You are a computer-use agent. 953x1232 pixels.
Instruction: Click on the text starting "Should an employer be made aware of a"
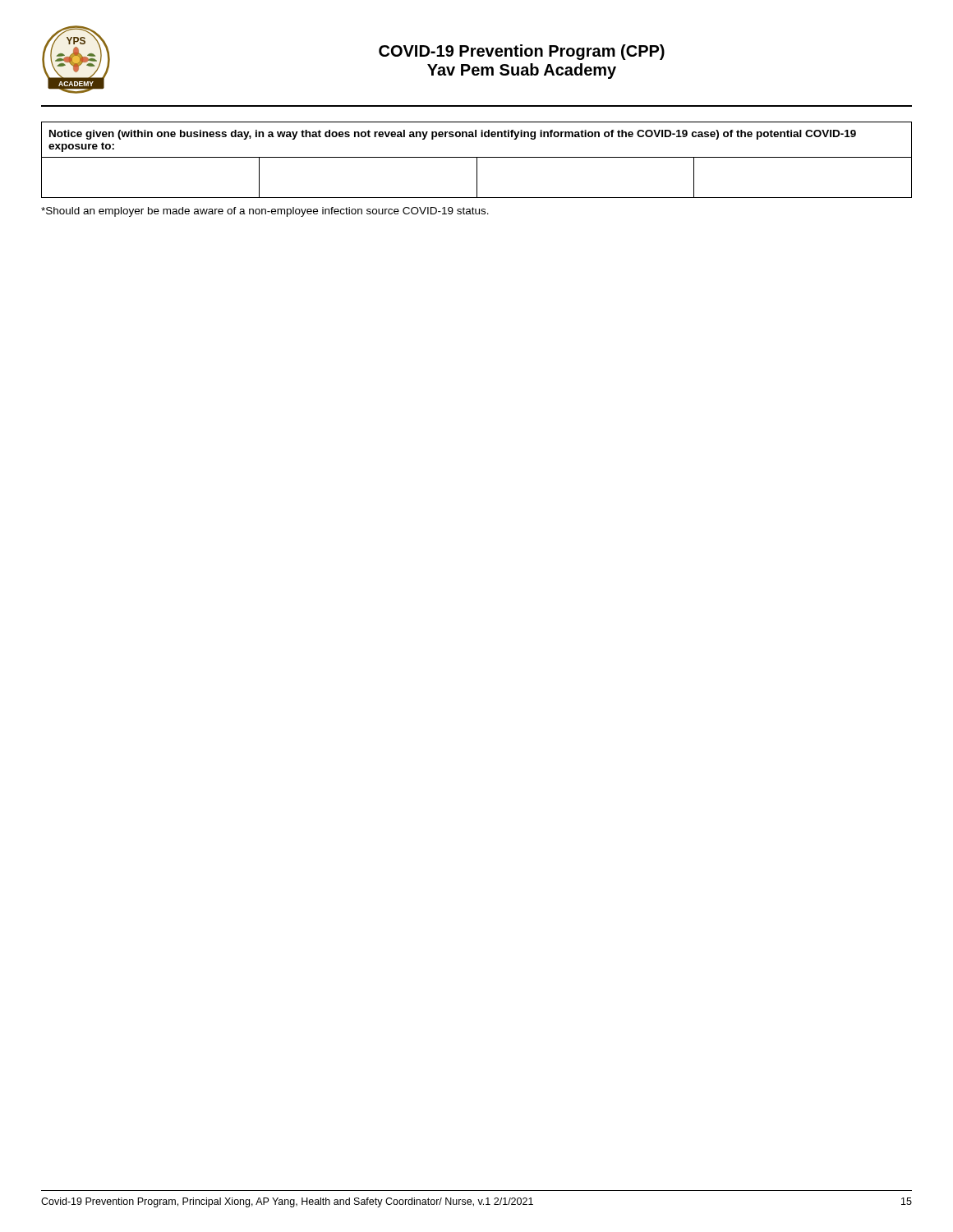(265, 211)
